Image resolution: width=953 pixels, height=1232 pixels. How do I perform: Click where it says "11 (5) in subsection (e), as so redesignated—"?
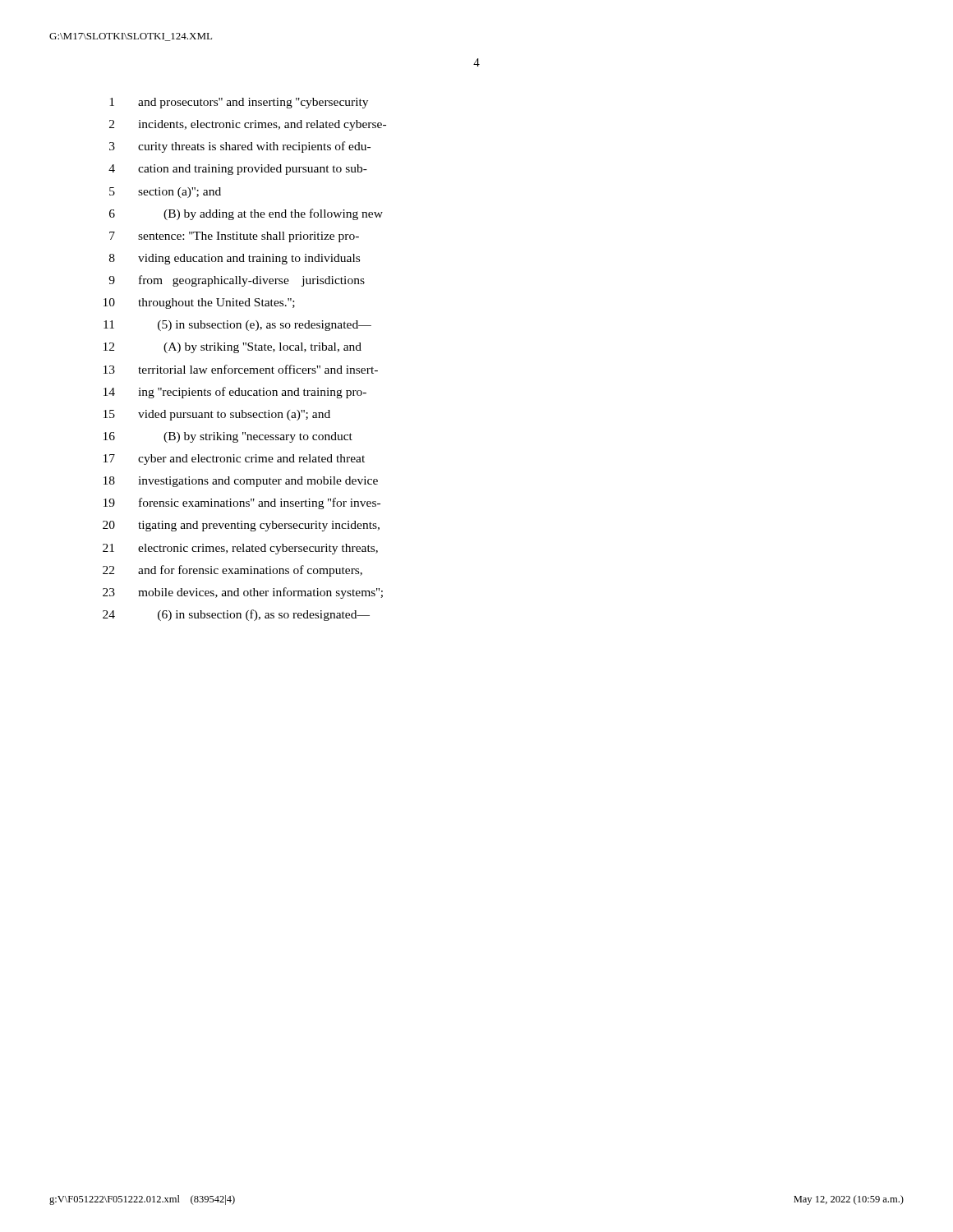(x=237, y=326)
